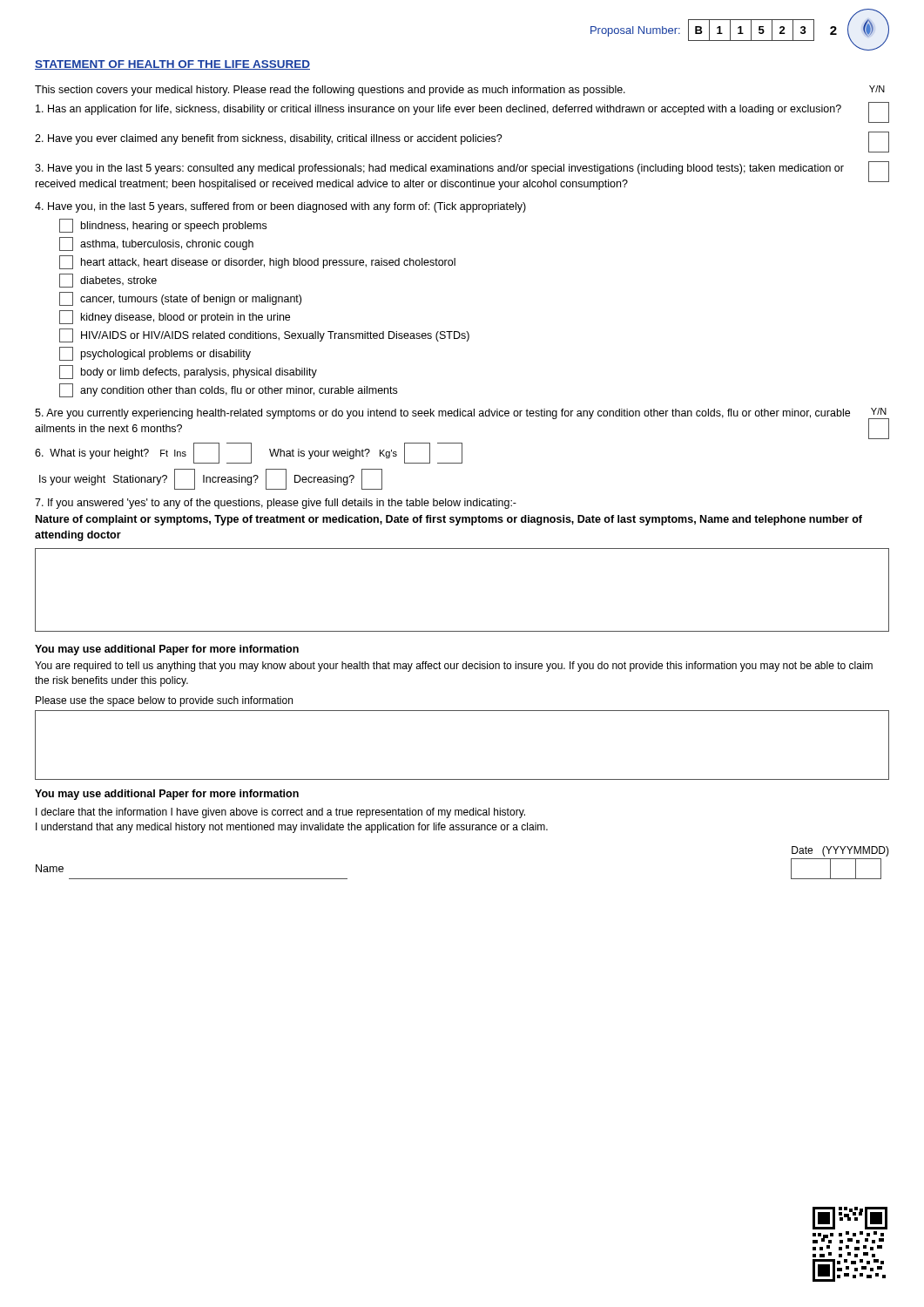This screenshot has width=924, height=1307.
Task: Select the text starting "I declare that the information I have"
Action: (292, 819)
